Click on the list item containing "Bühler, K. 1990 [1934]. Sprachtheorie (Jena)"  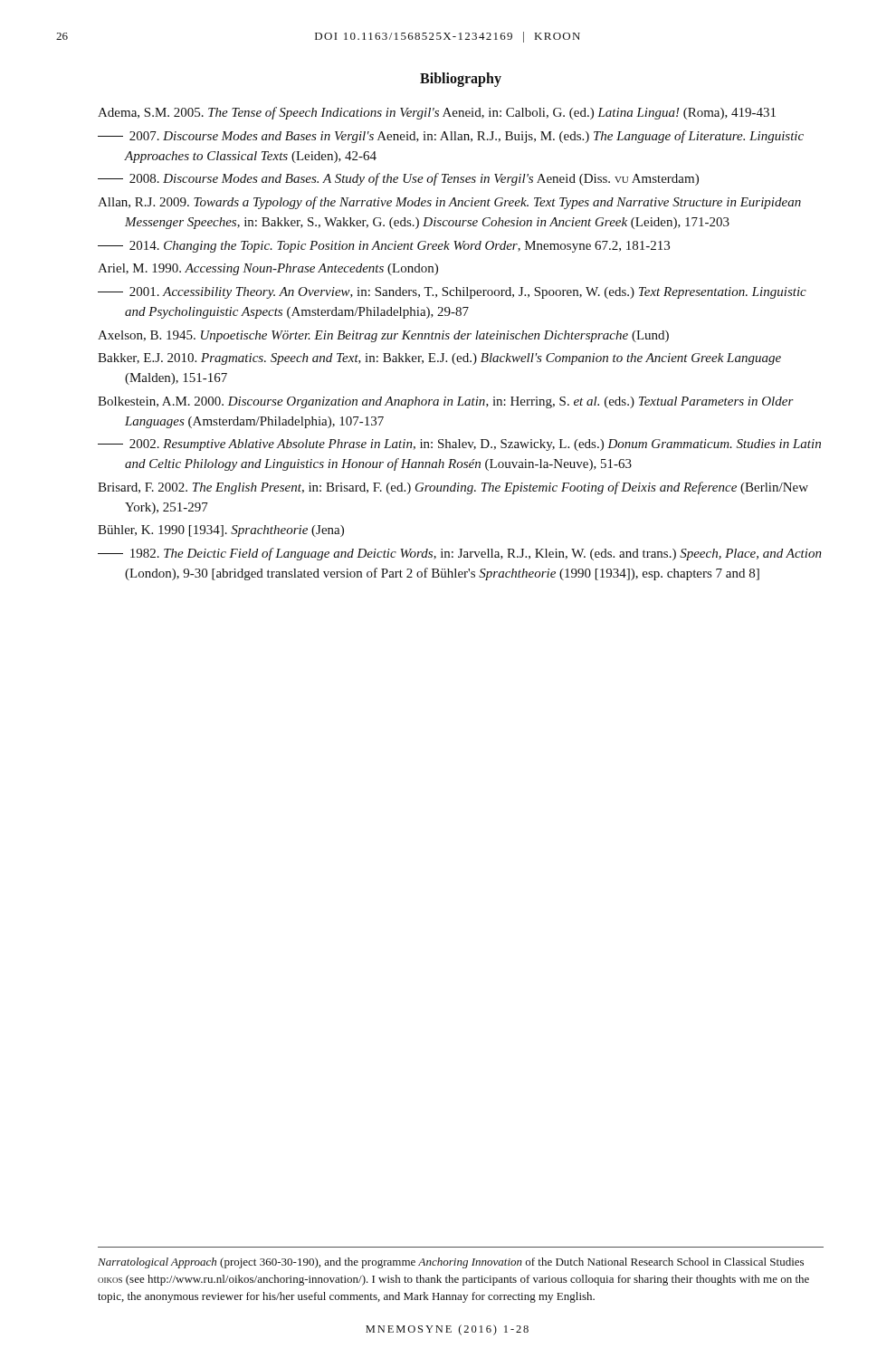click(x=221, y=530)
